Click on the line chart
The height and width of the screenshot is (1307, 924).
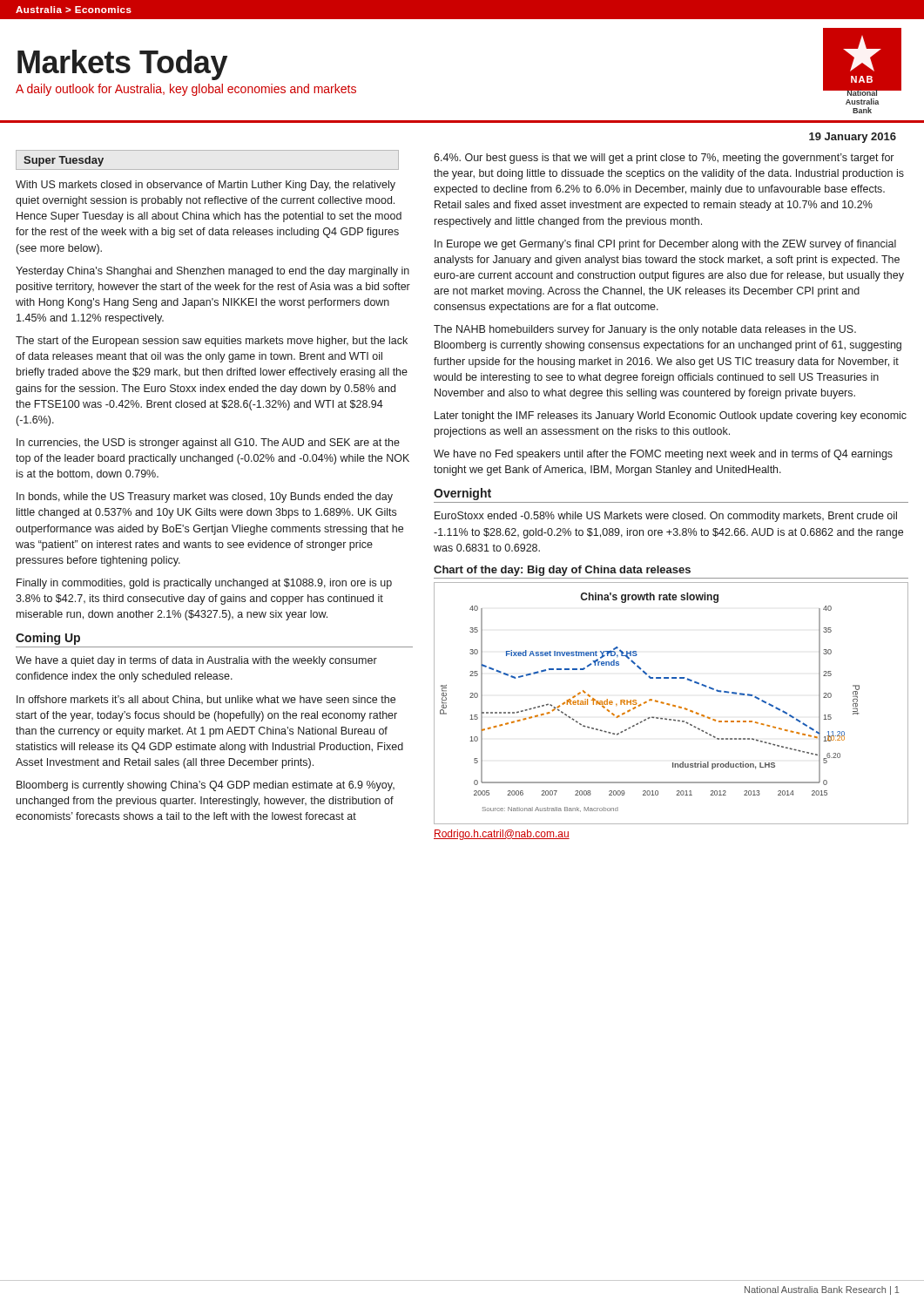[671, 703]
